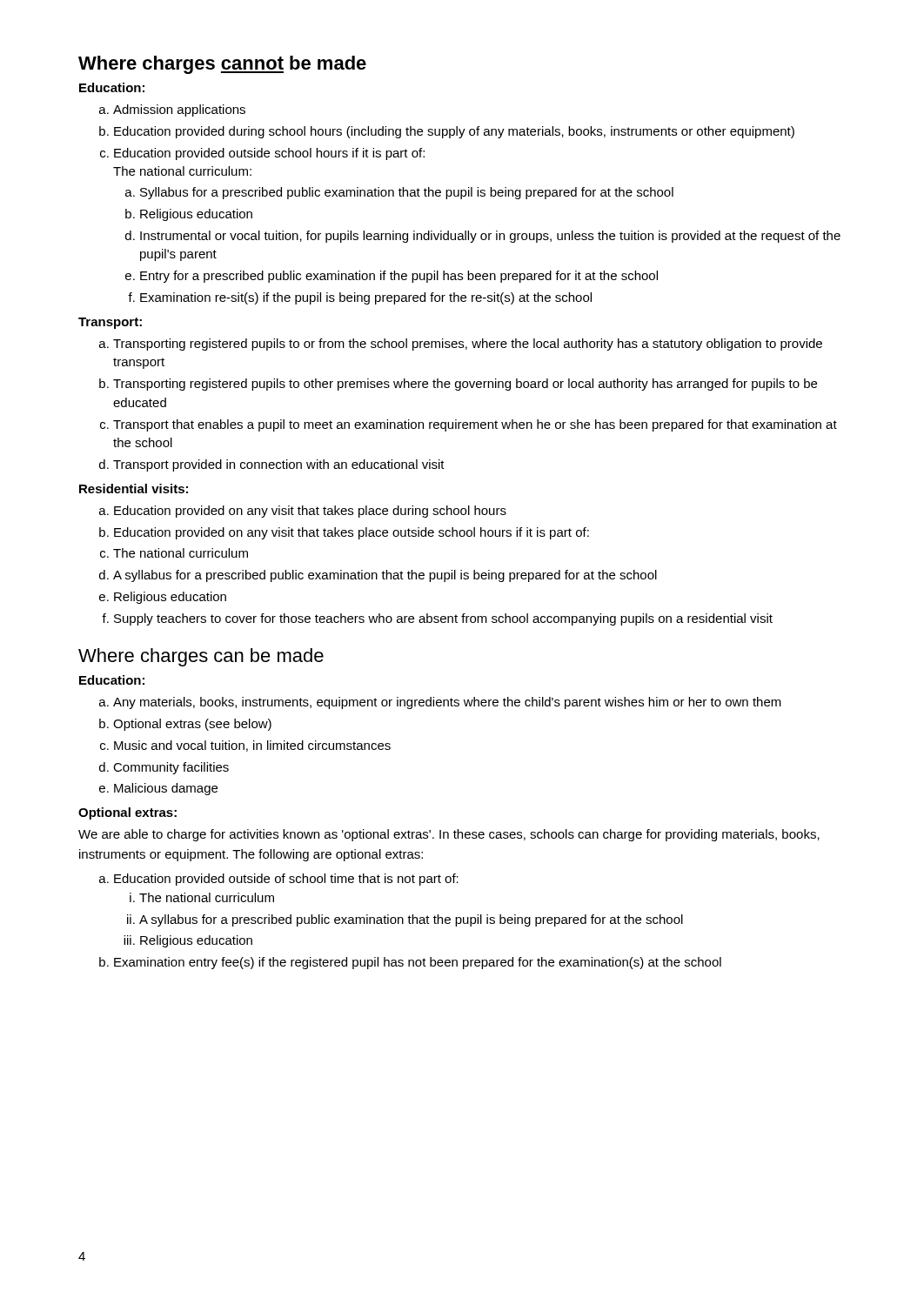
Task: Where is the title that starts "Where charges can"?
Action: pyautogui.click(x=201, y=657)
